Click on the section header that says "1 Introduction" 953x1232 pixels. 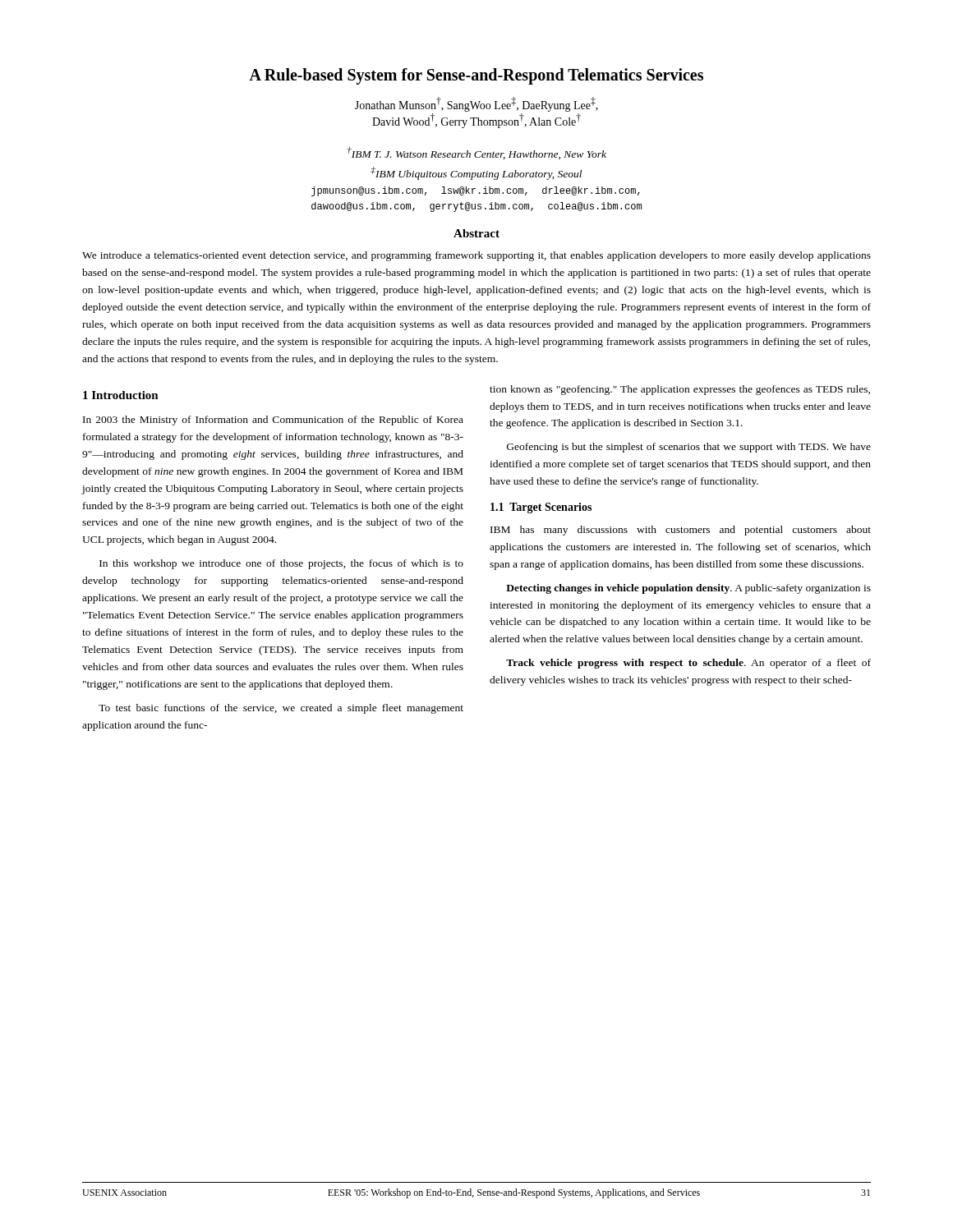[x=120, y=395]
